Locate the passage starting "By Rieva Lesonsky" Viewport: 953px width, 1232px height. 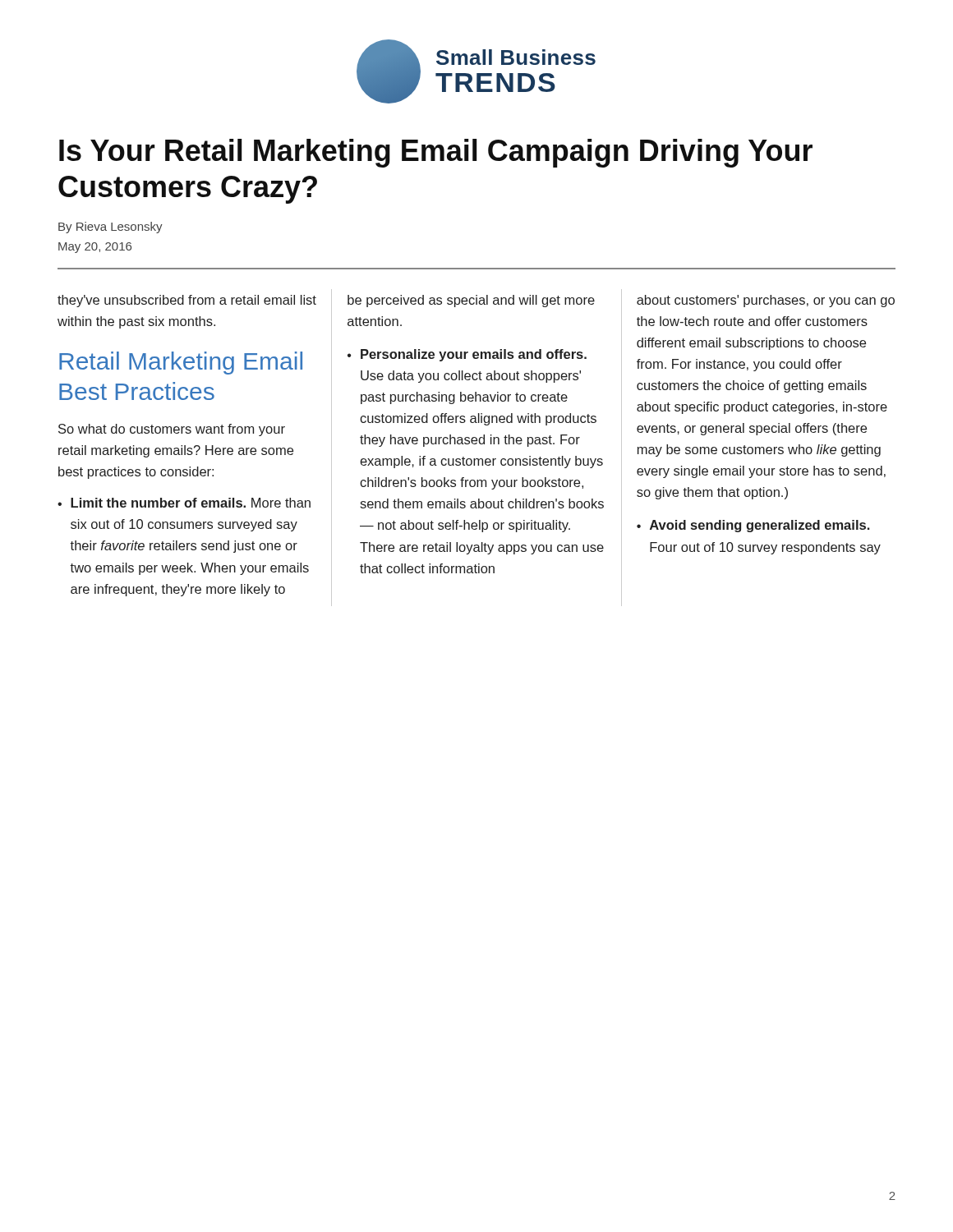coord(110,236)
